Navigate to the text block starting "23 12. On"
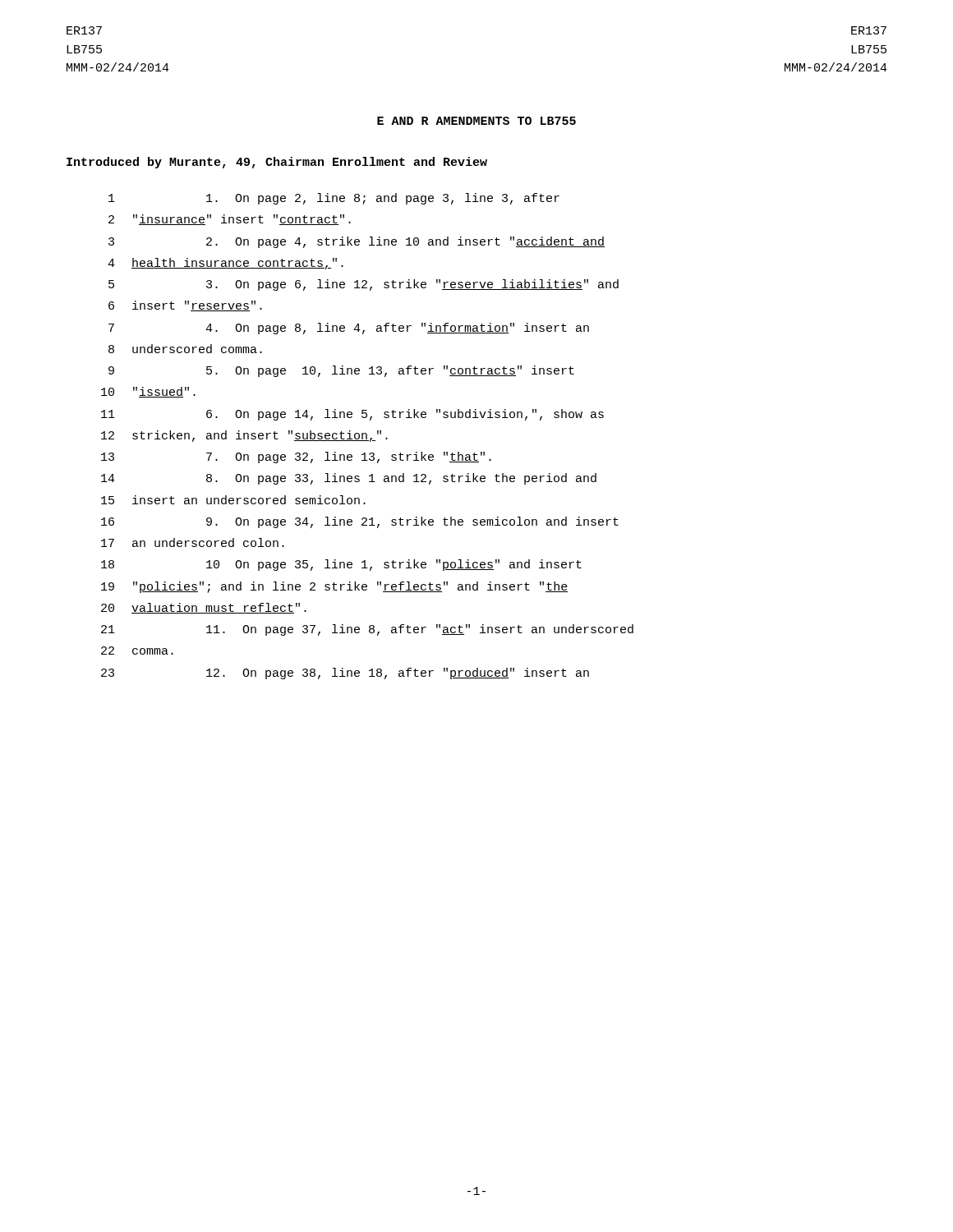The height and width of the screenshot is (1232, 953). [x=476, y=674]
